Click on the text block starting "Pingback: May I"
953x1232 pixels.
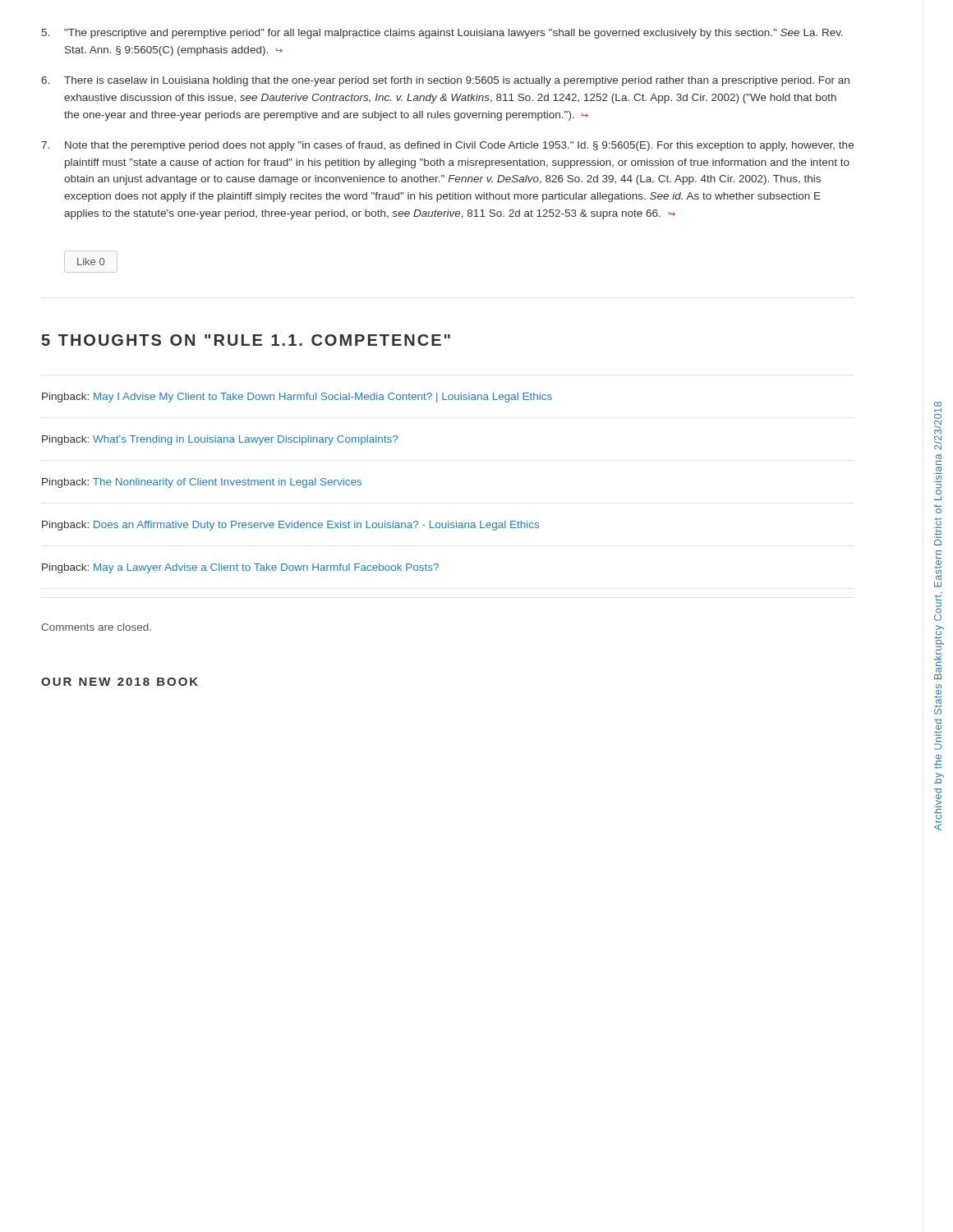[297, 396]
